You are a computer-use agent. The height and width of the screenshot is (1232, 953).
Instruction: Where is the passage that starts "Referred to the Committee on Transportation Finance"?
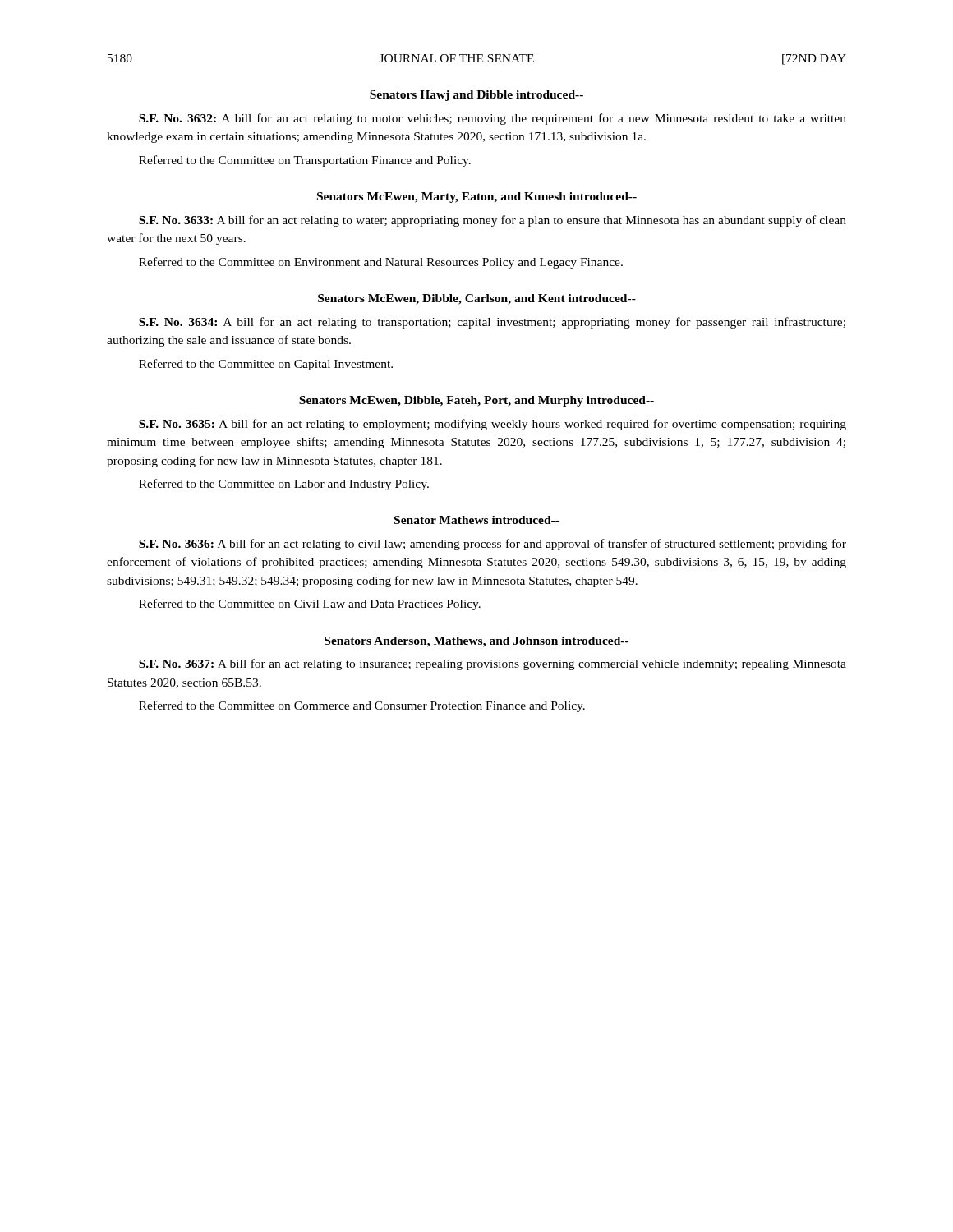(x=305, y=160)
